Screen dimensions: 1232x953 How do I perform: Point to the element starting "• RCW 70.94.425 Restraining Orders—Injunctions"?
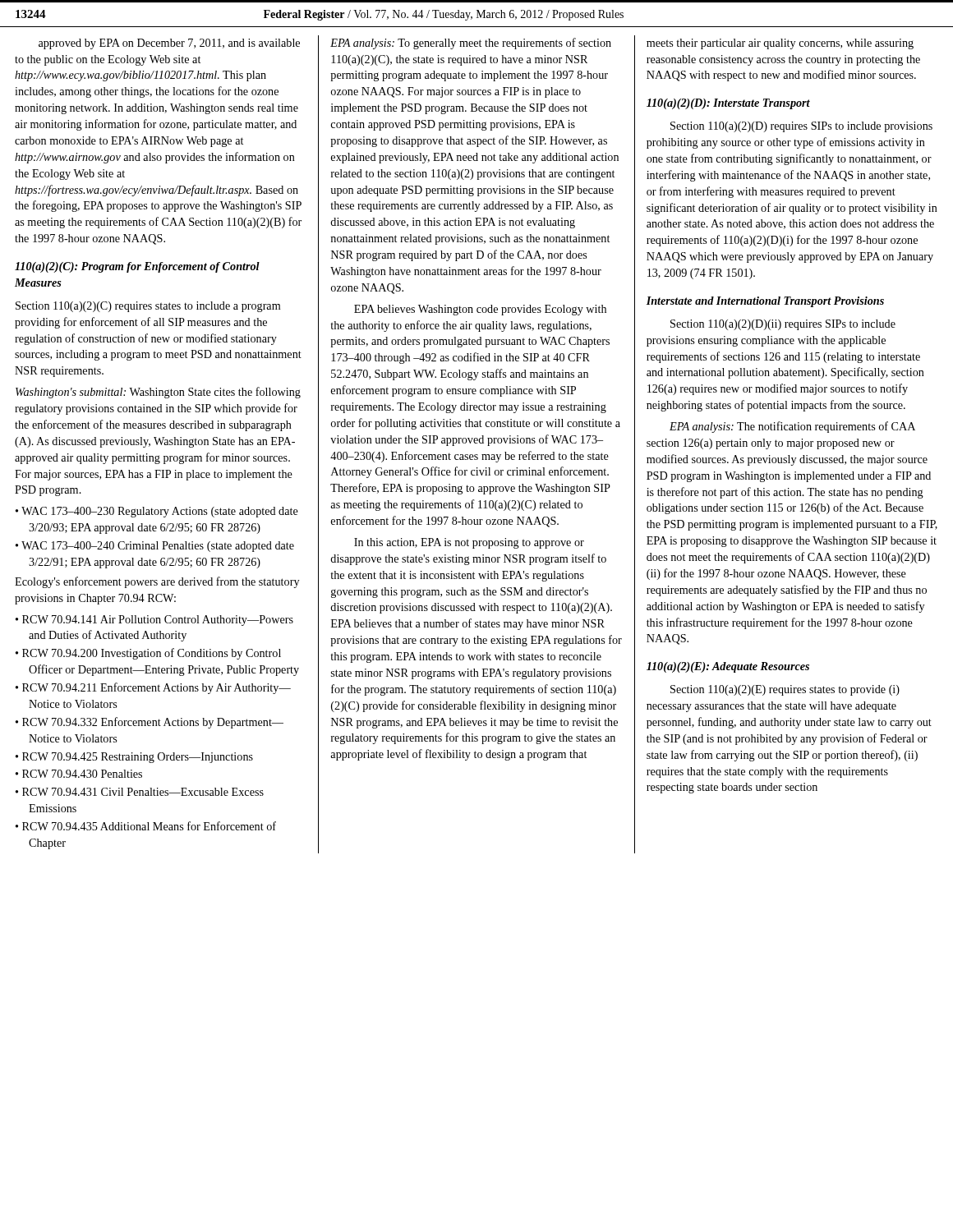point(134,756)
